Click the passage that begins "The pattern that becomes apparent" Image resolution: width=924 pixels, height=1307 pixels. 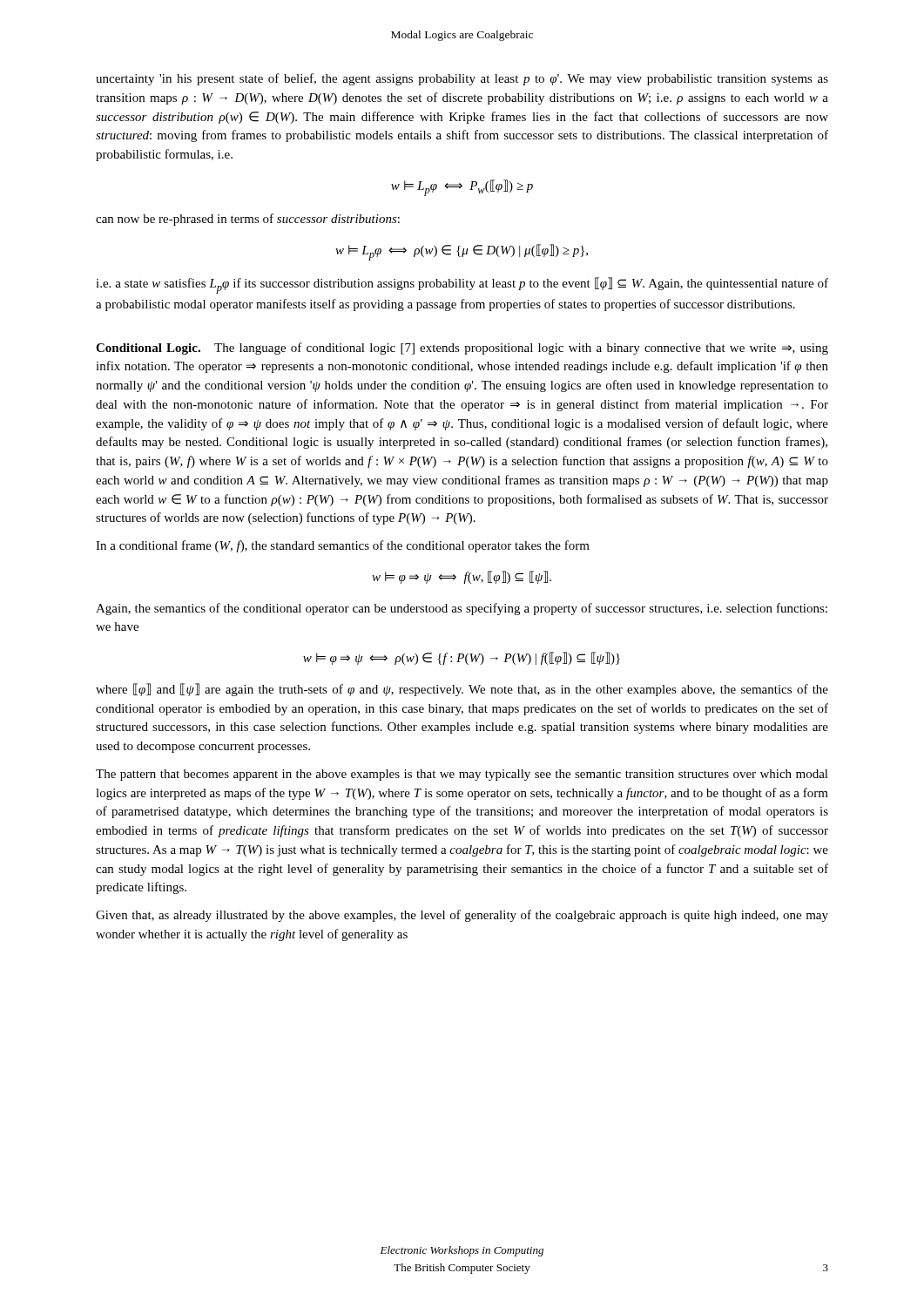coord(462,831)
